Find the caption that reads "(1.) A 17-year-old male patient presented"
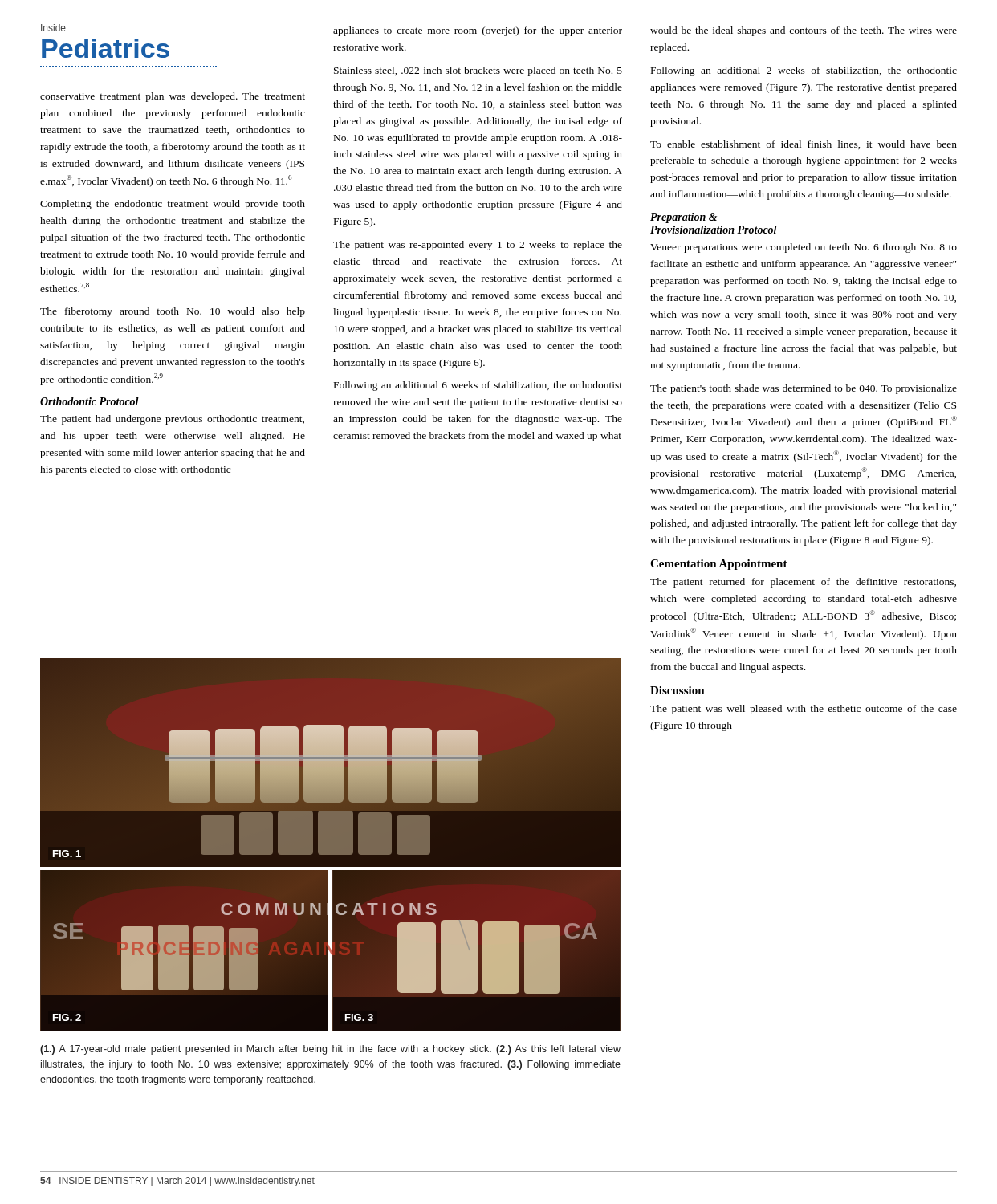The width and height of the screenshot is (997, 1204). pos(330,1064)
